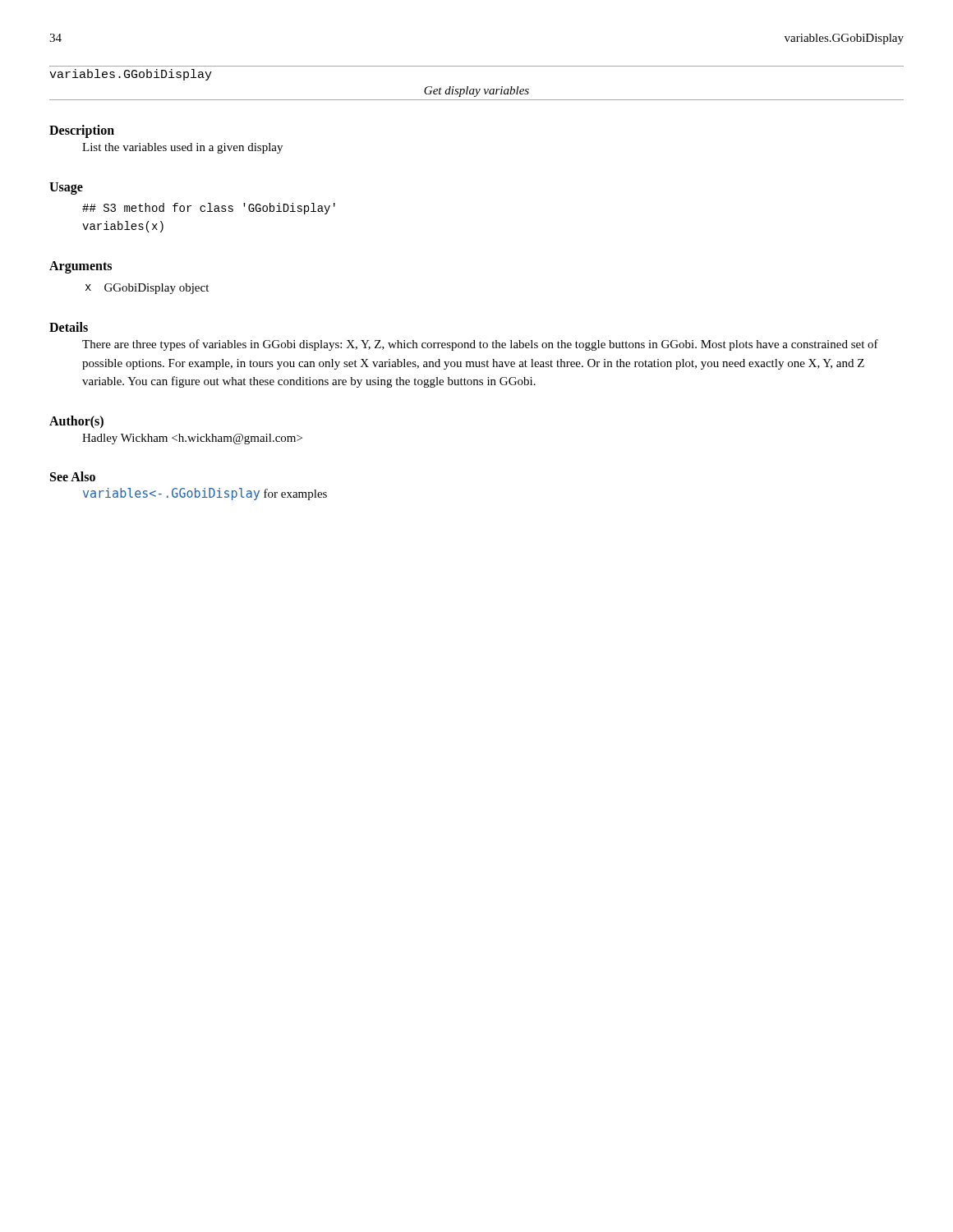Screen dimensions: 1232x953
Task: Click on the text containing "Hadley Wickham"
Action: click(193, 438)
